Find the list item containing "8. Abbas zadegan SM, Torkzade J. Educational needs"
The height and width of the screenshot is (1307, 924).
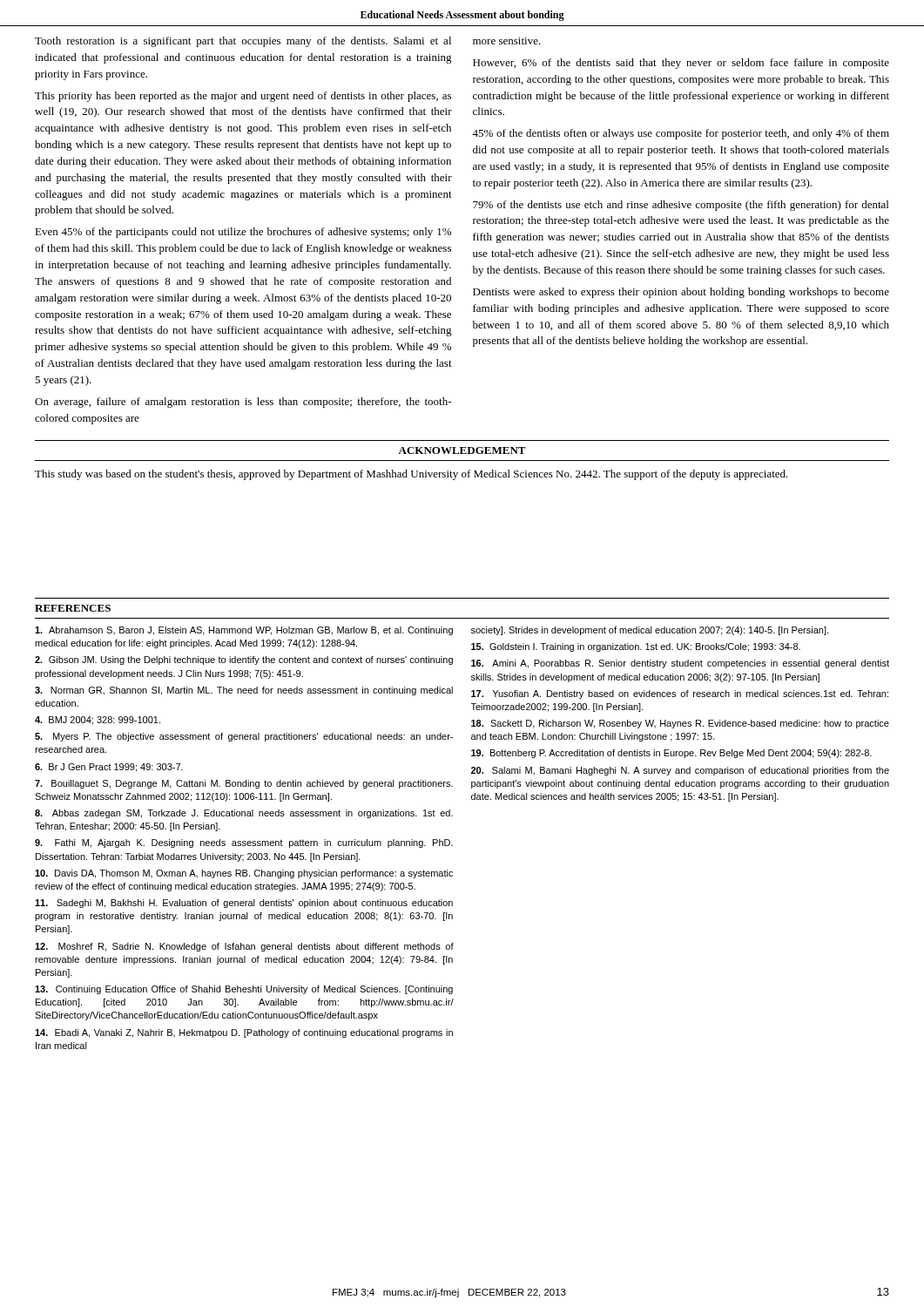(244, 820)
